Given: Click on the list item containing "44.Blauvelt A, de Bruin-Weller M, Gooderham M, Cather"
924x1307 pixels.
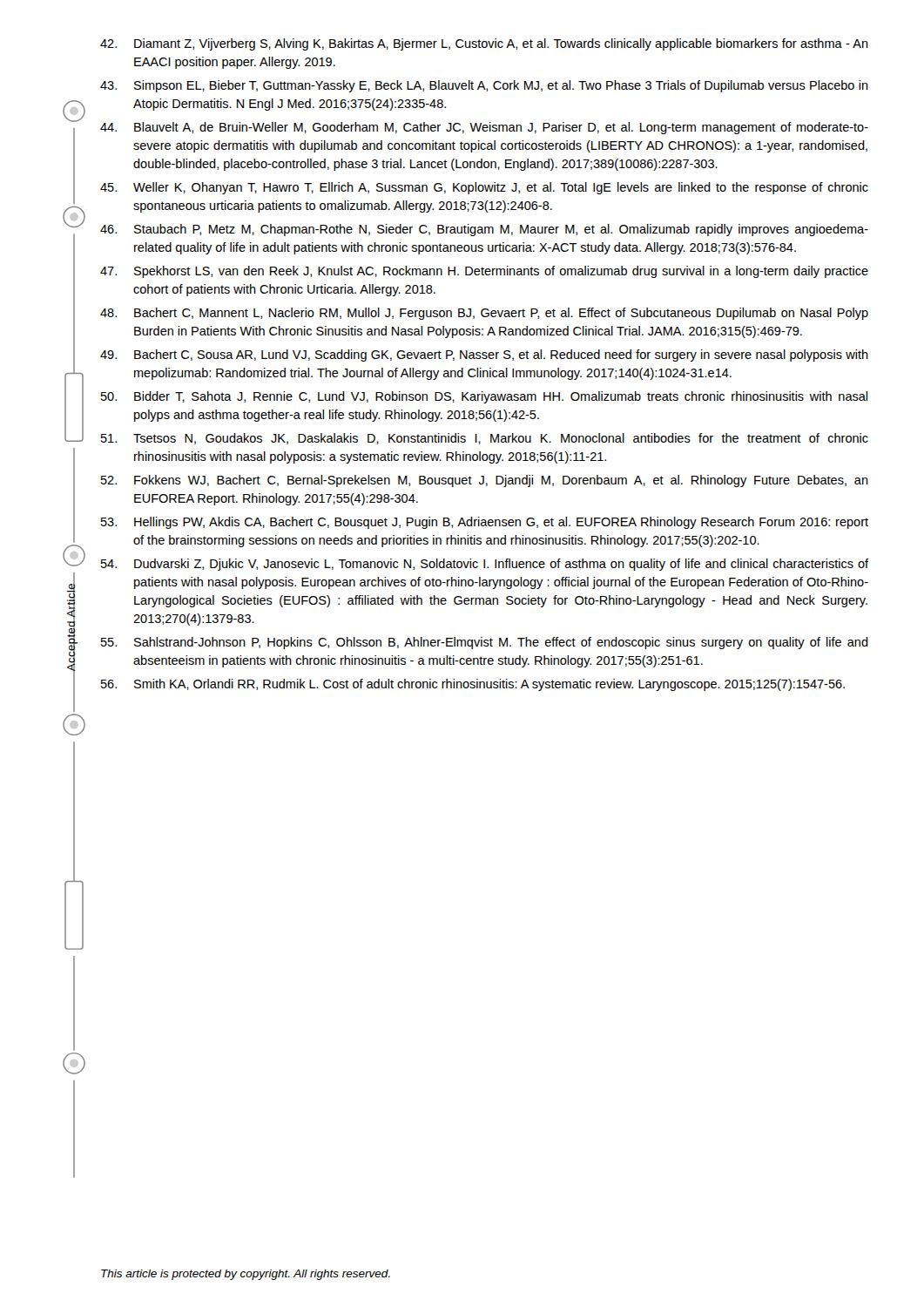Looking at the screenshot, I should click(x=484, y=146).
